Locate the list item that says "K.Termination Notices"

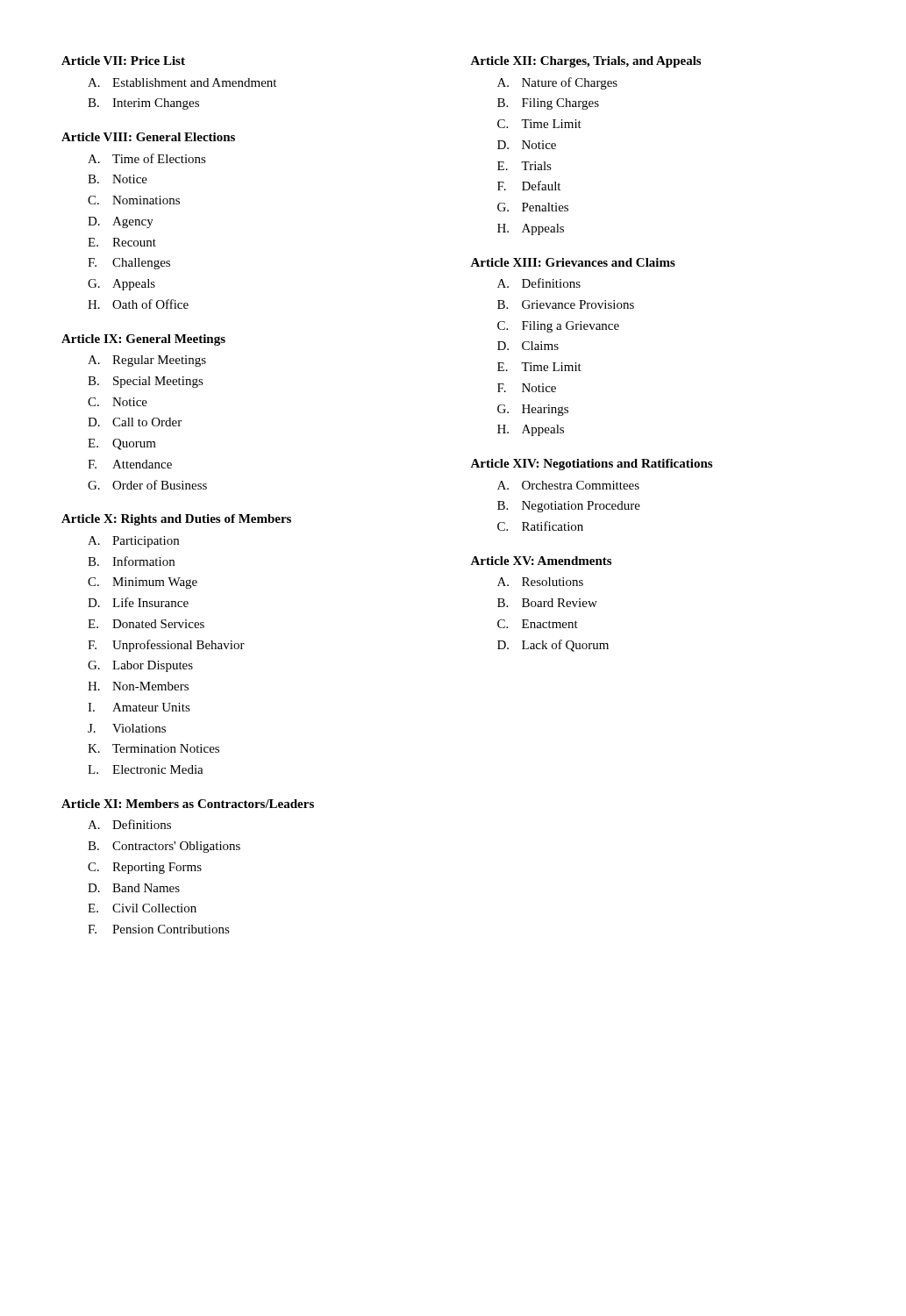click(x=153, y=748)
